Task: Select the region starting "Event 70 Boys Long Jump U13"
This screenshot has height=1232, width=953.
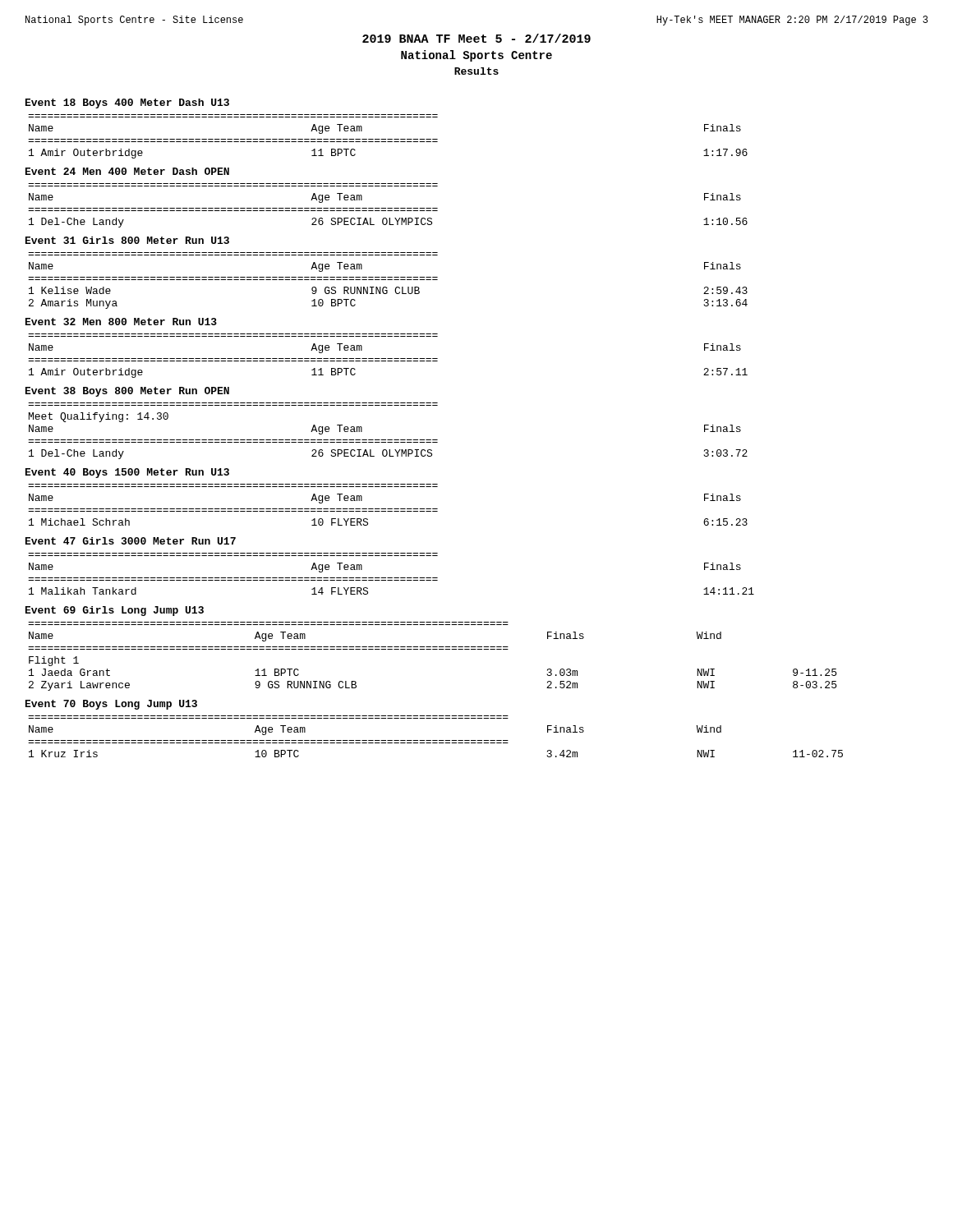Action: point(111,704)
